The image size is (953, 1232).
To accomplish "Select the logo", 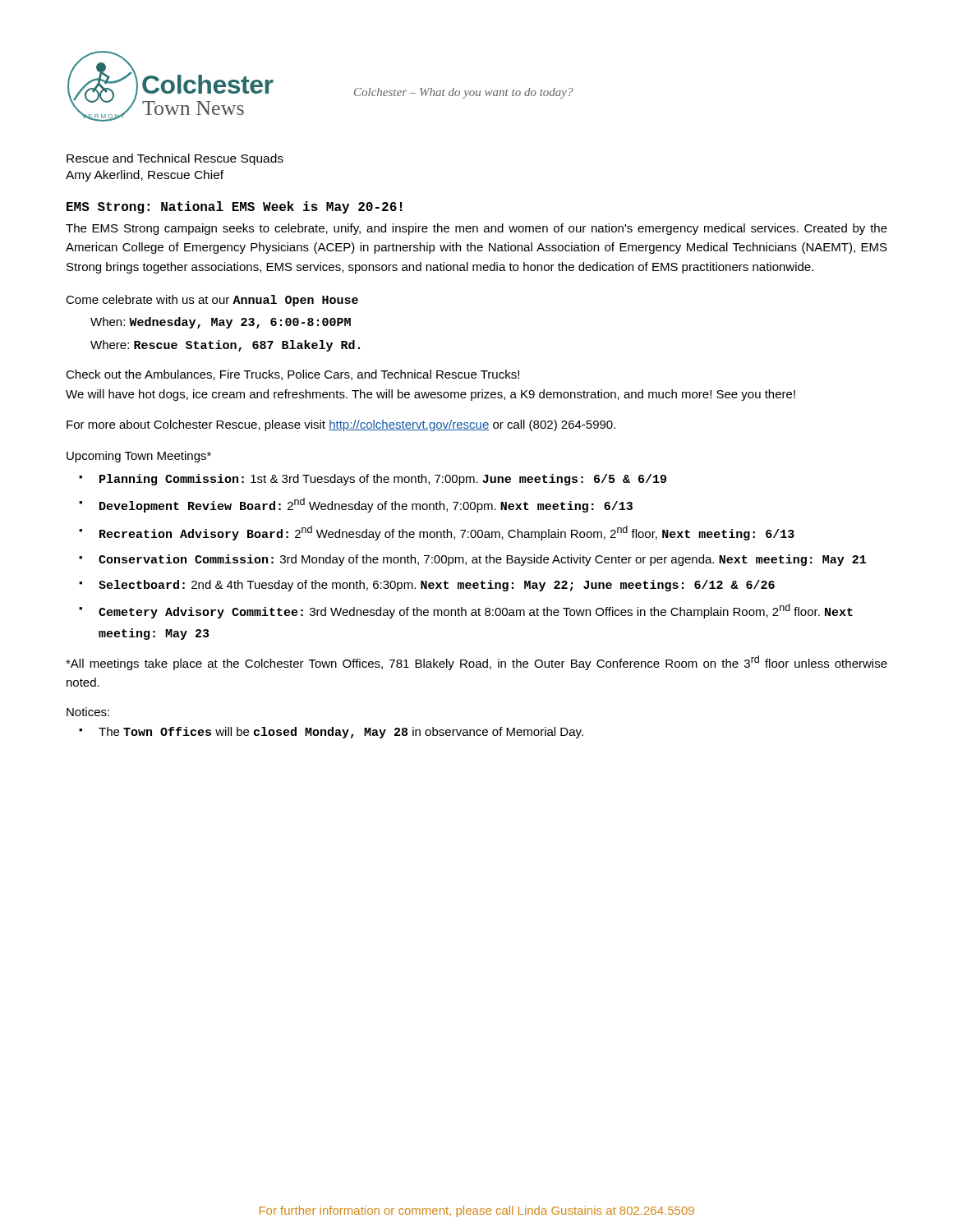I will (193, 88).
